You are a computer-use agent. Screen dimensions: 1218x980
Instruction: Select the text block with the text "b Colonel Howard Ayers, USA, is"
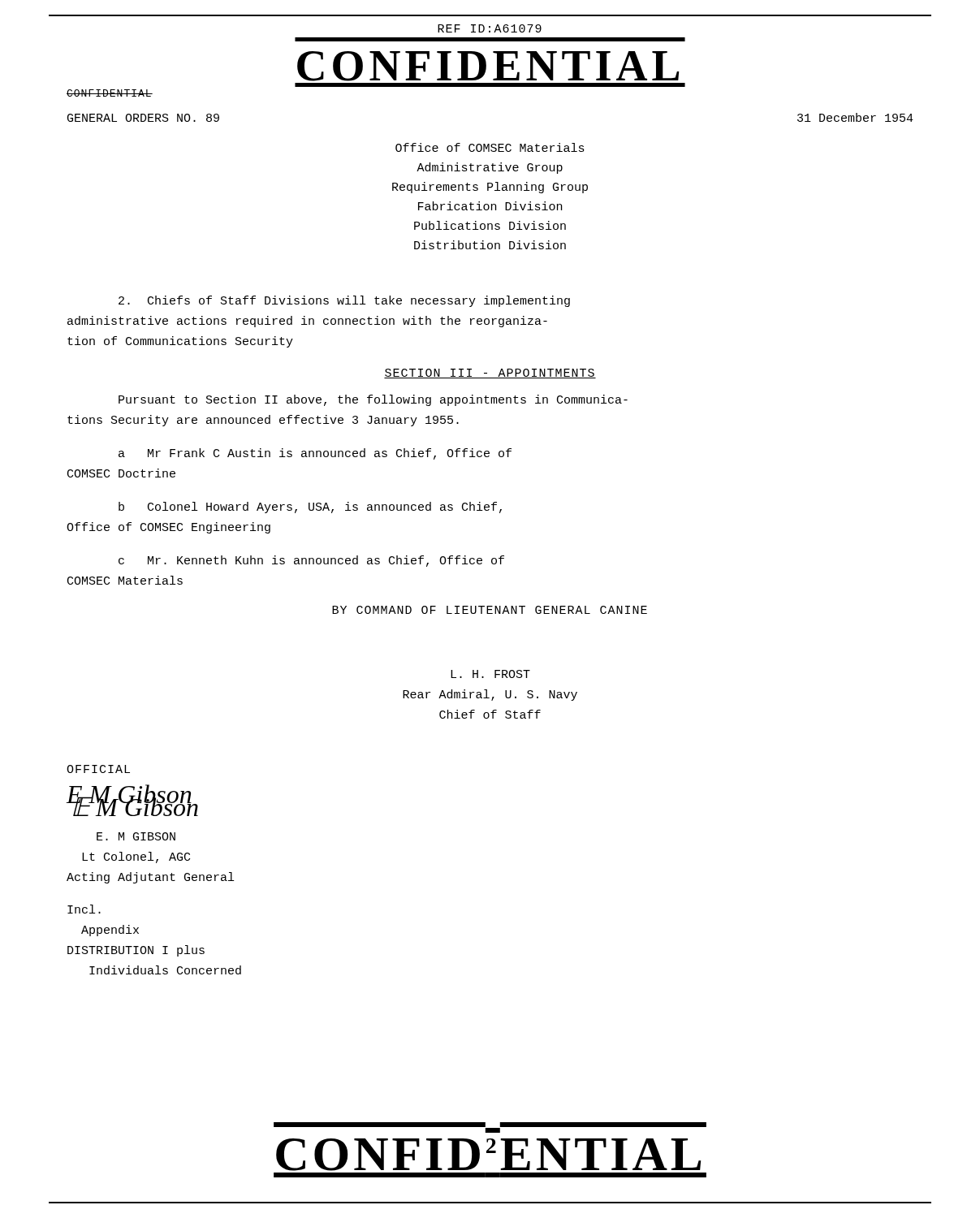[286, 518]
